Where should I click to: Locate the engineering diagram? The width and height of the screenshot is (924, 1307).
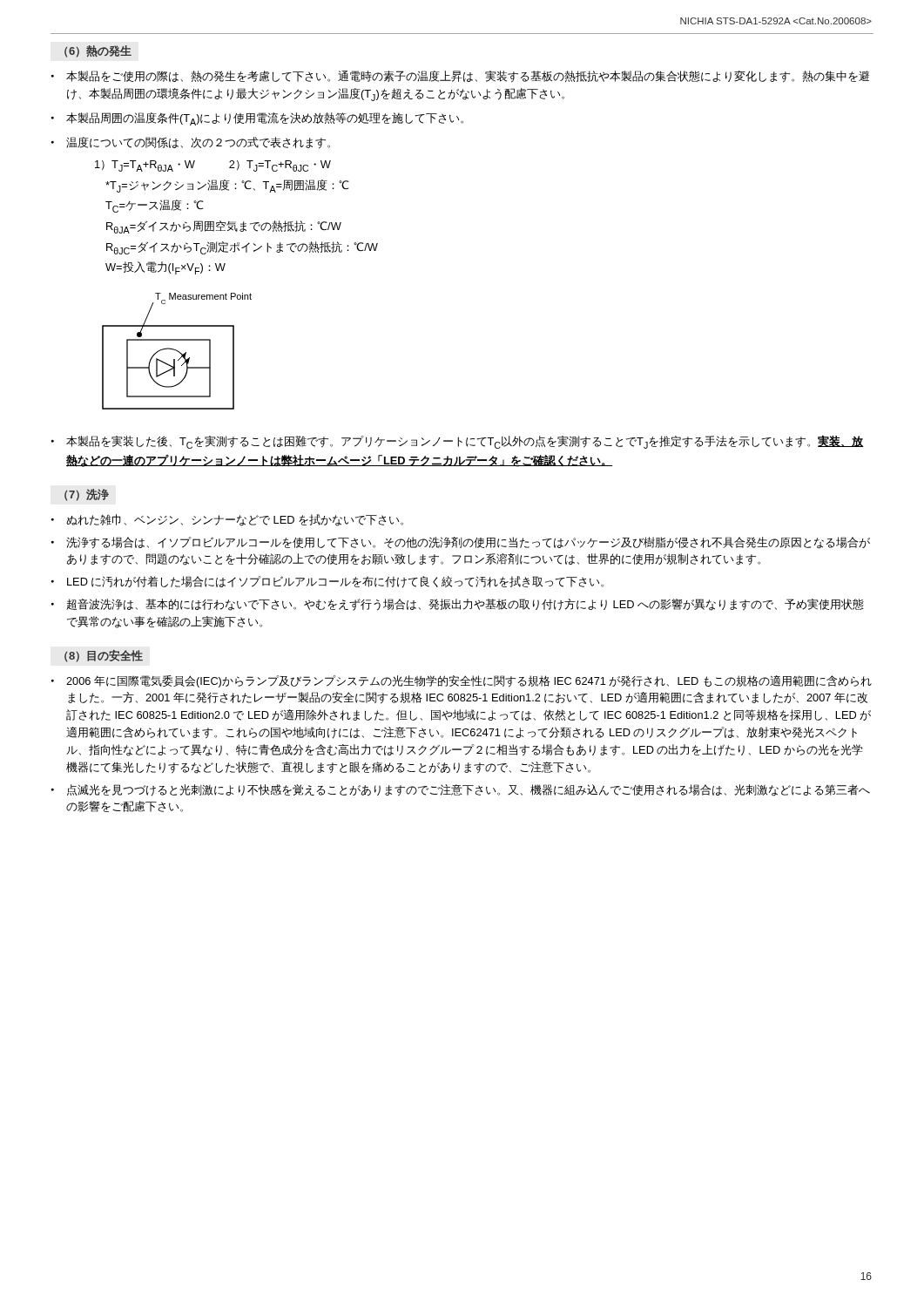pos(181,355)
